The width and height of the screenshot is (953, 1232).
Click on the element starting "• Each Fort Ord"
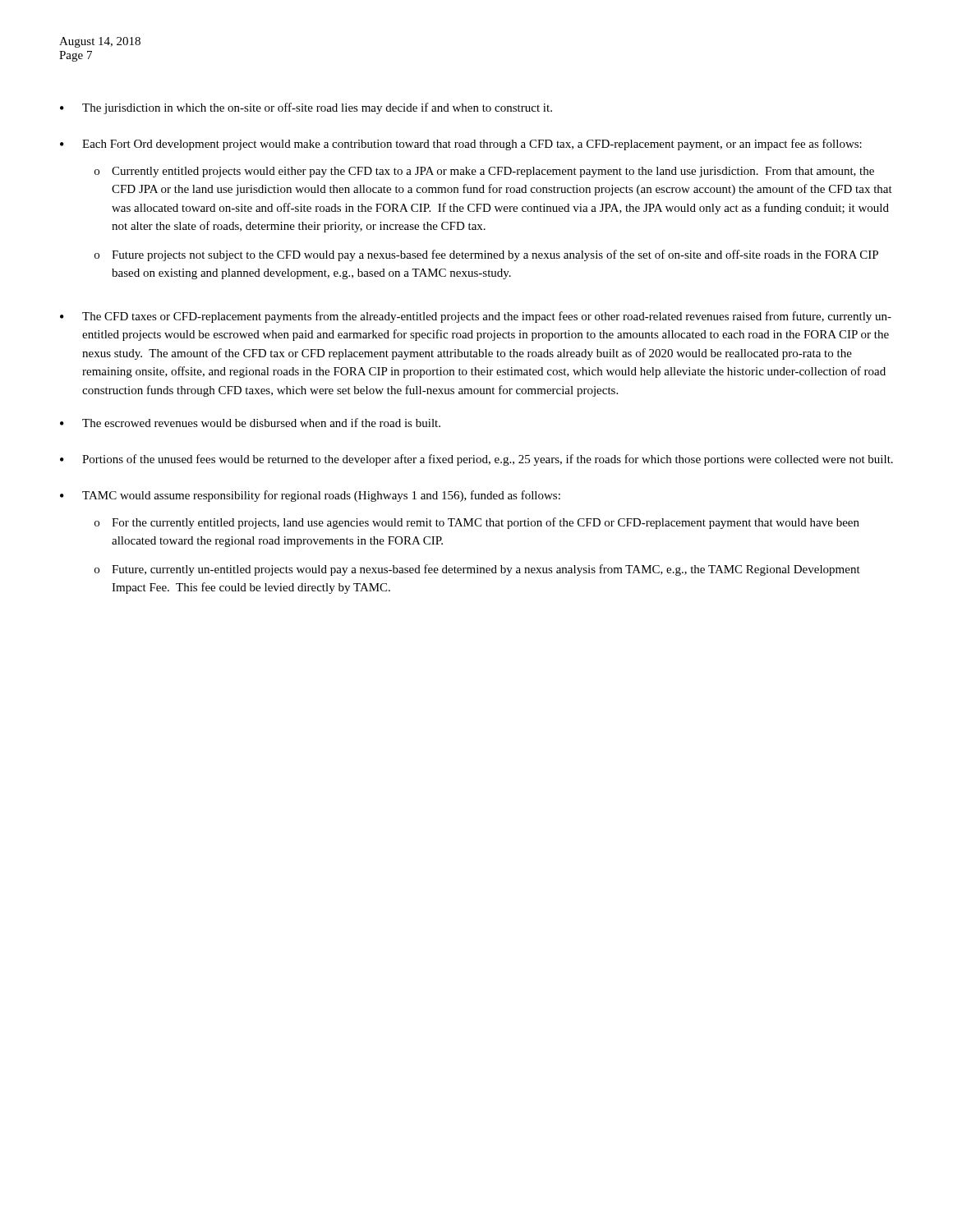(476, 213)
